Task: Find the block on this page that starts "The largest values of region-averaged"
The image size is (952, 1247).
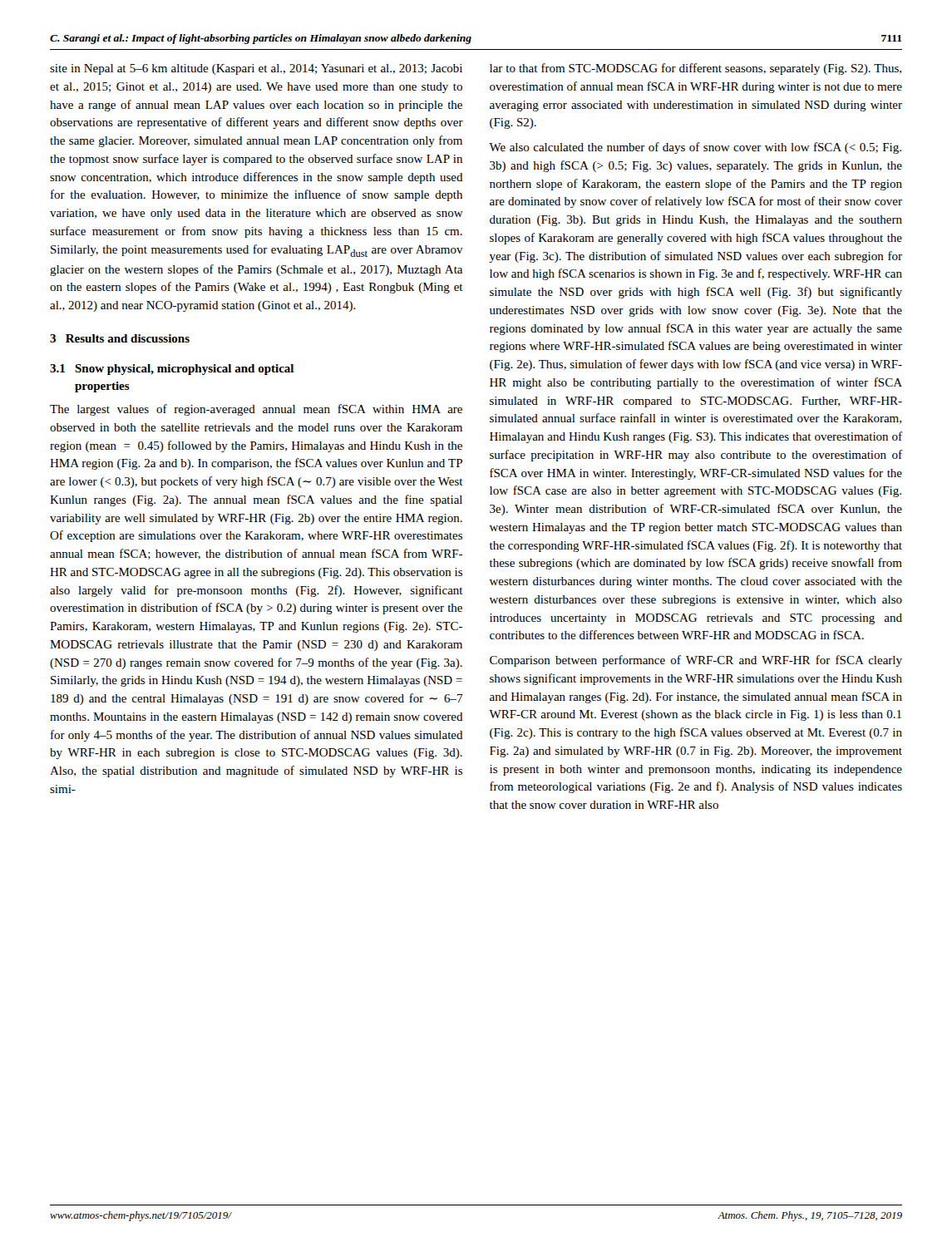Action: [256, 600]
